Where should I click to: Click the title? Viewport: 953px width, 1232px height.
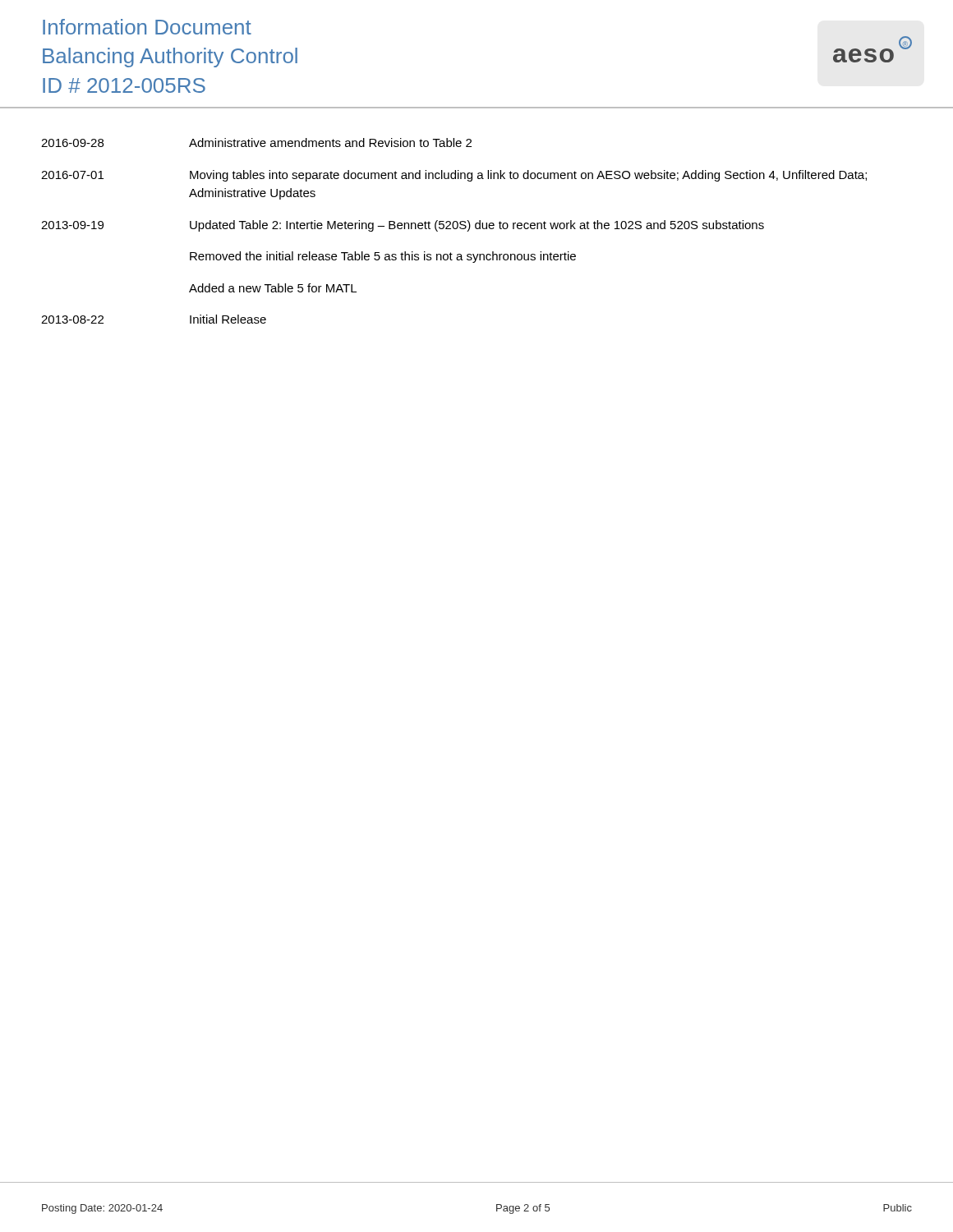[398, 57]
